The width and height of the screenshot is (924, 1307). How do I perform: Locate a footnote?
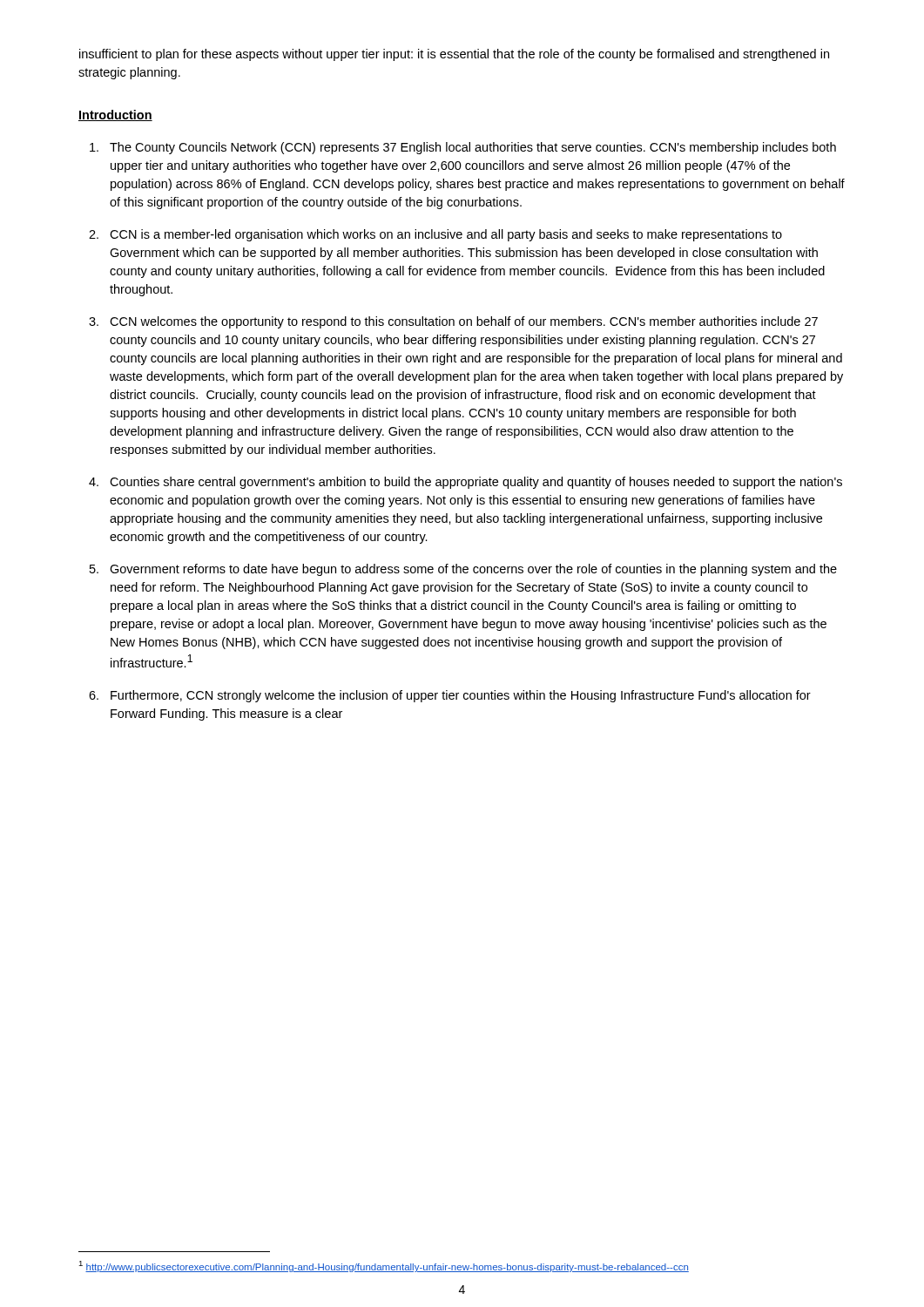(384, 1265)
